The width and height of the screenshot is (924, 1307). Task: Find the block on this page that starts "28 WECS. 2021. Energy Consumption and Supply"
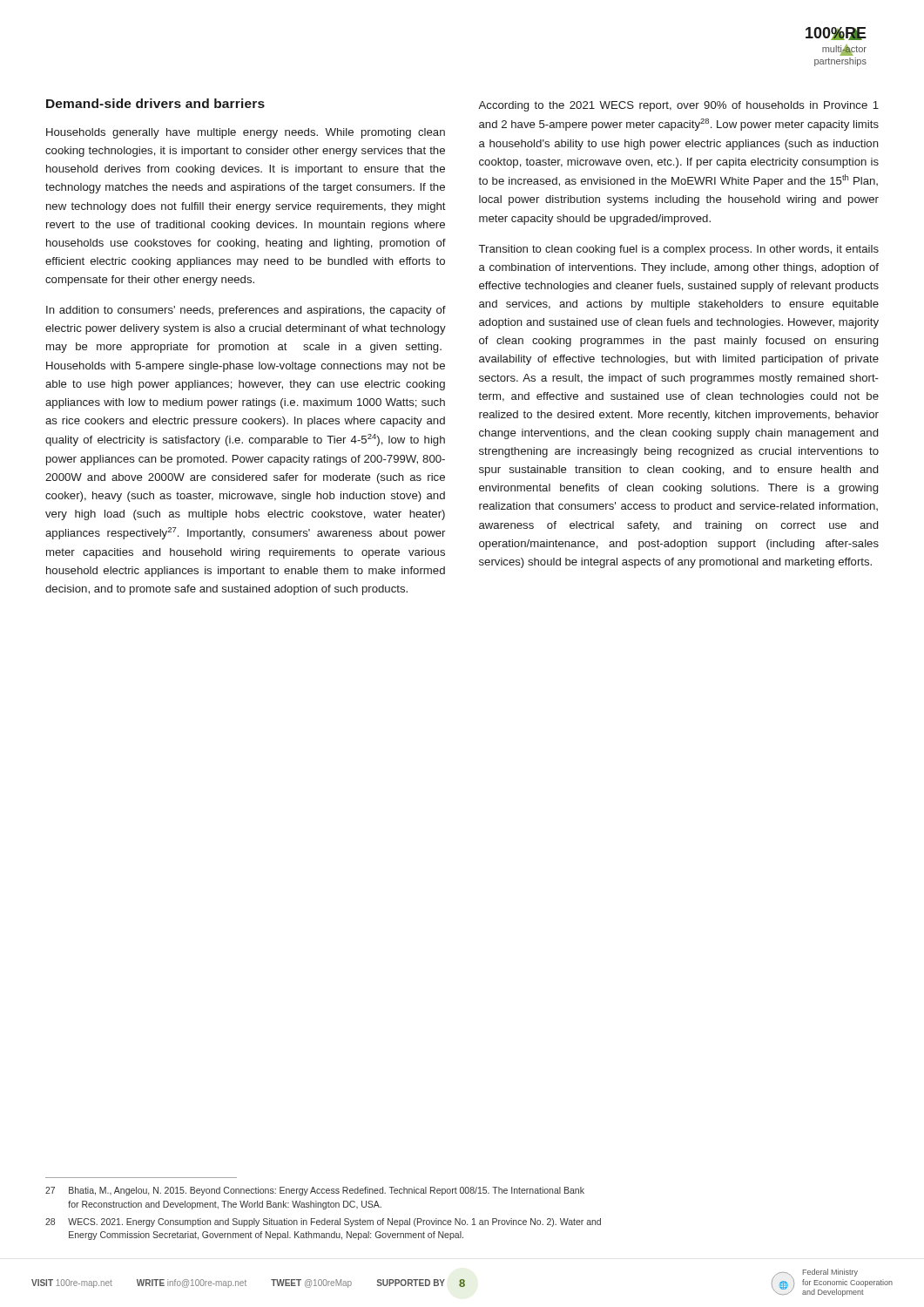pyautogui.click(x=323, y=1228)
